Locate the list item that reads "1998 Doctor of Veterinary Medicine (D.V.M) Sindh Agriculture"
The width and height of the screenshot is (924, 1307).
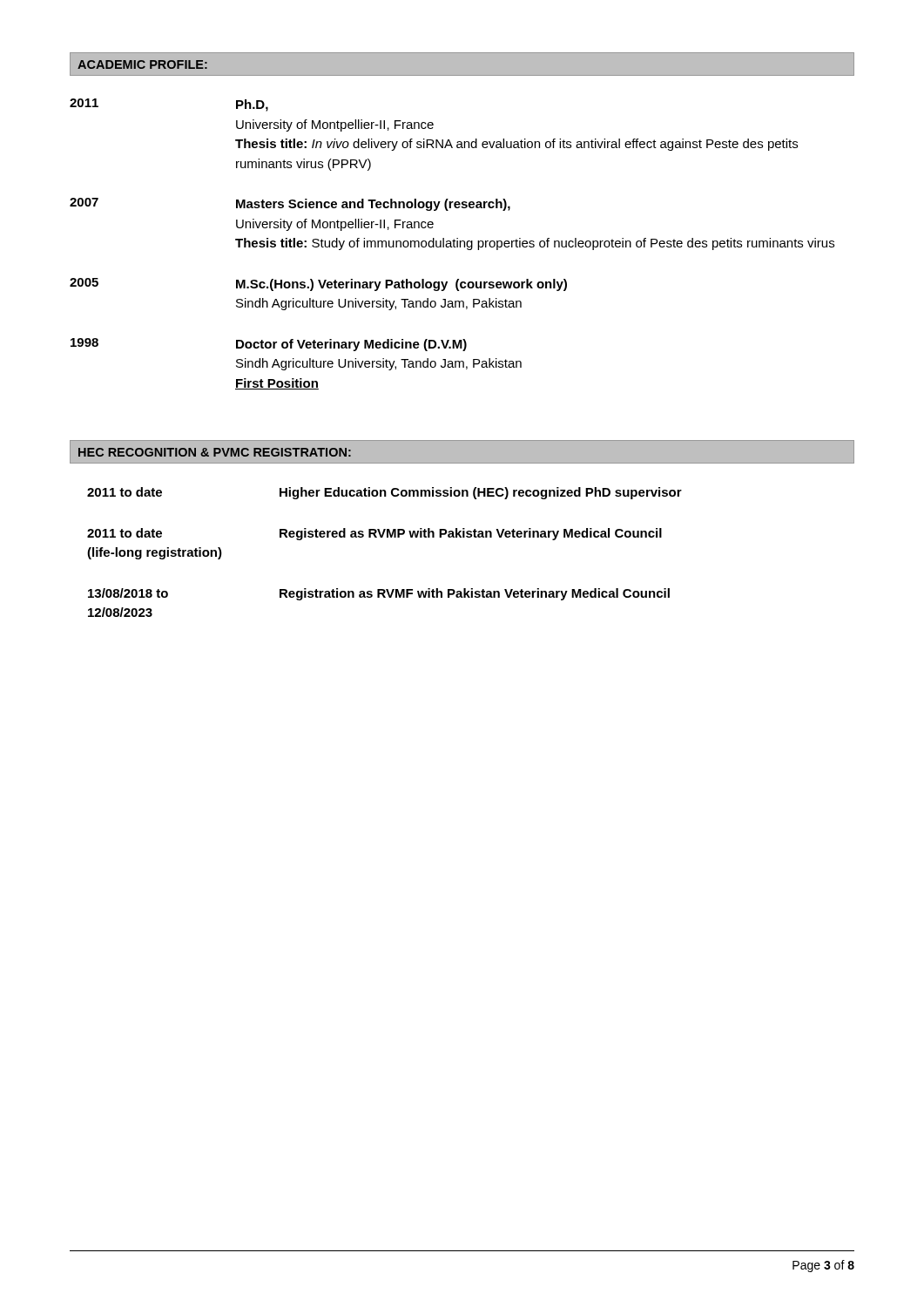462,364
